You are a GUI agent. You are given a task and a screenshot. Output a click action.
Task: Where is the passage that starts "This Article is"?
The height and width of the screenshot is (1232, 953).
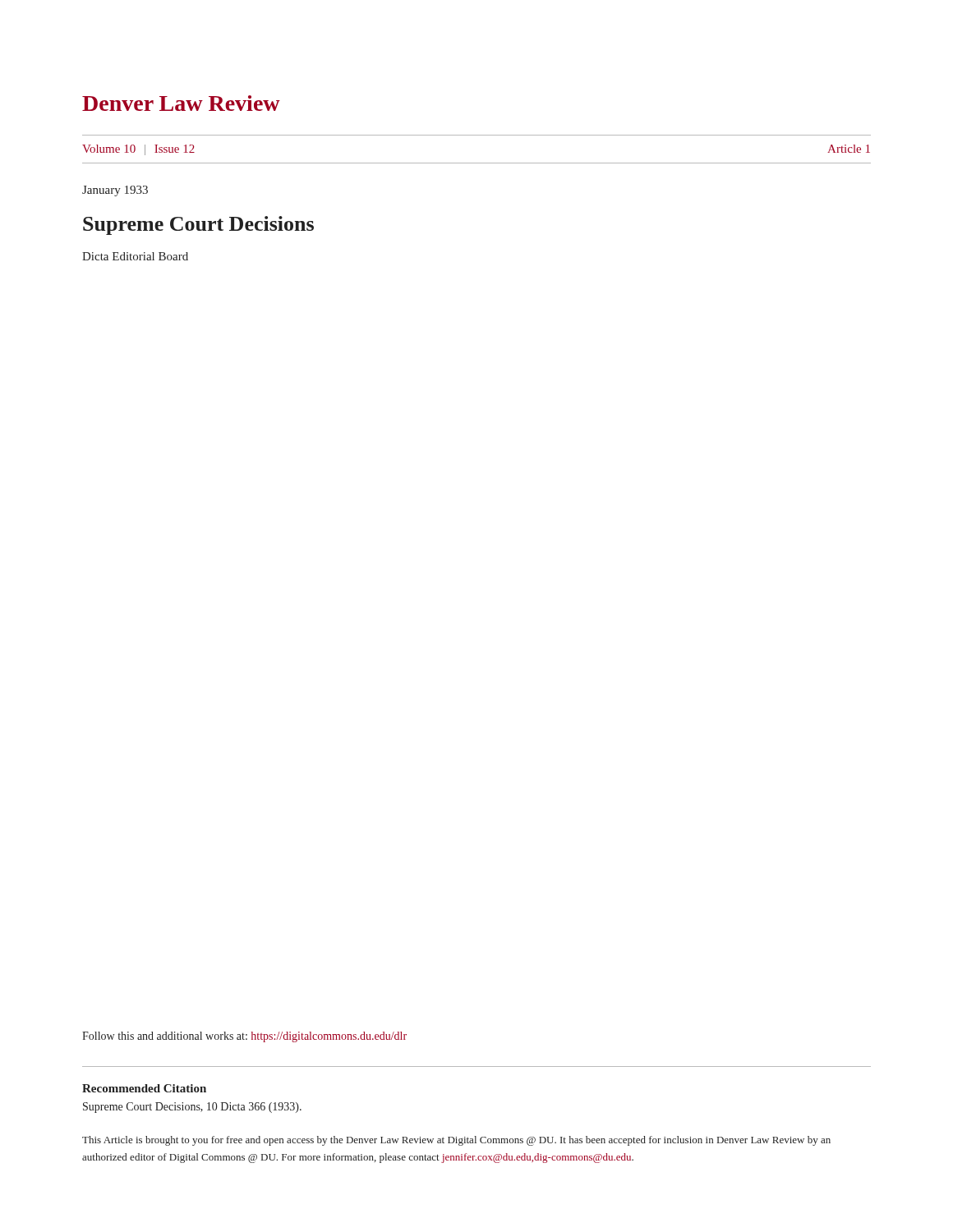(x=456, y=1148)
